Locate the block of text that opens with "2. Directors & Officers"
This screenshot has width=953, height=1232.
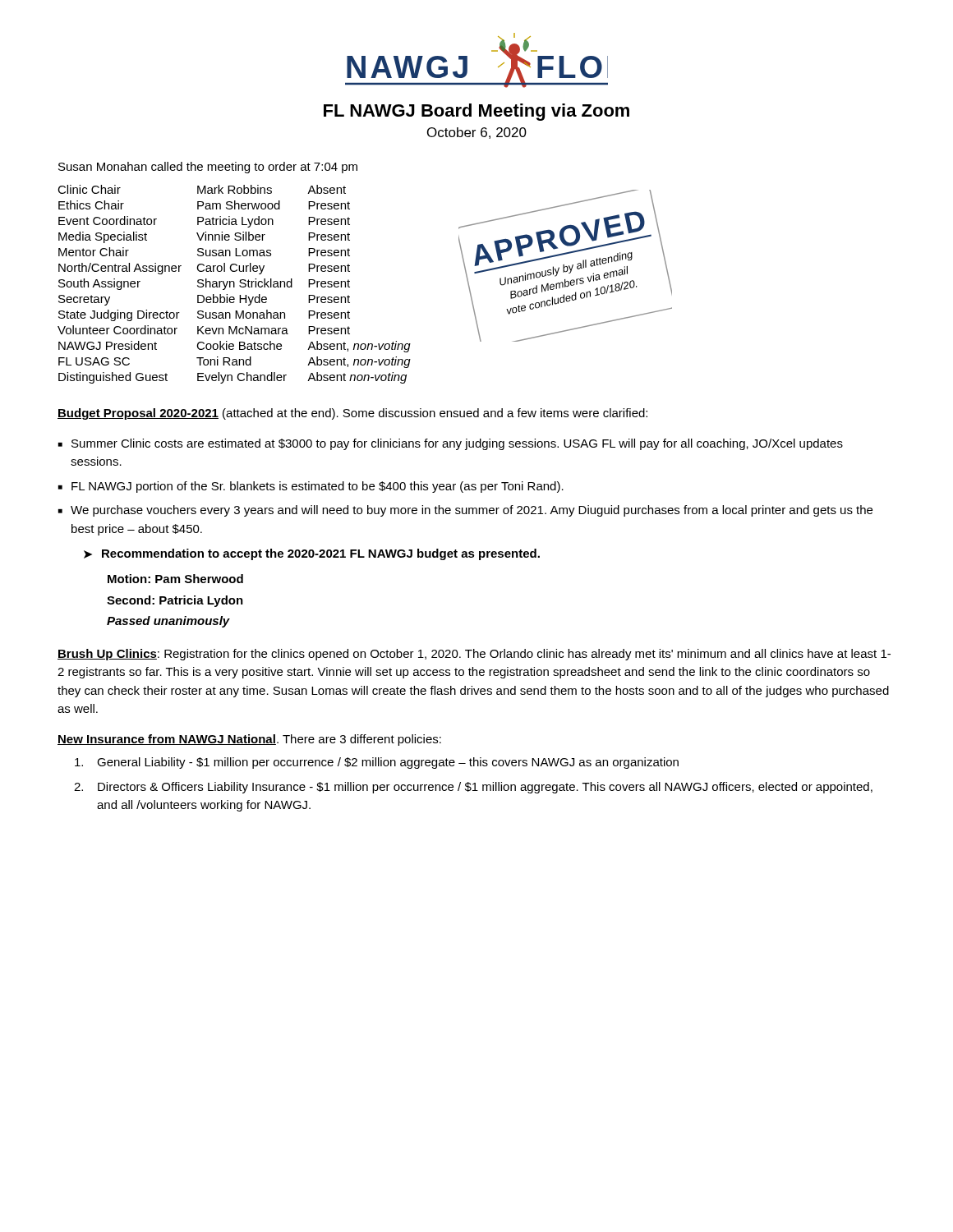coord(485,796)
